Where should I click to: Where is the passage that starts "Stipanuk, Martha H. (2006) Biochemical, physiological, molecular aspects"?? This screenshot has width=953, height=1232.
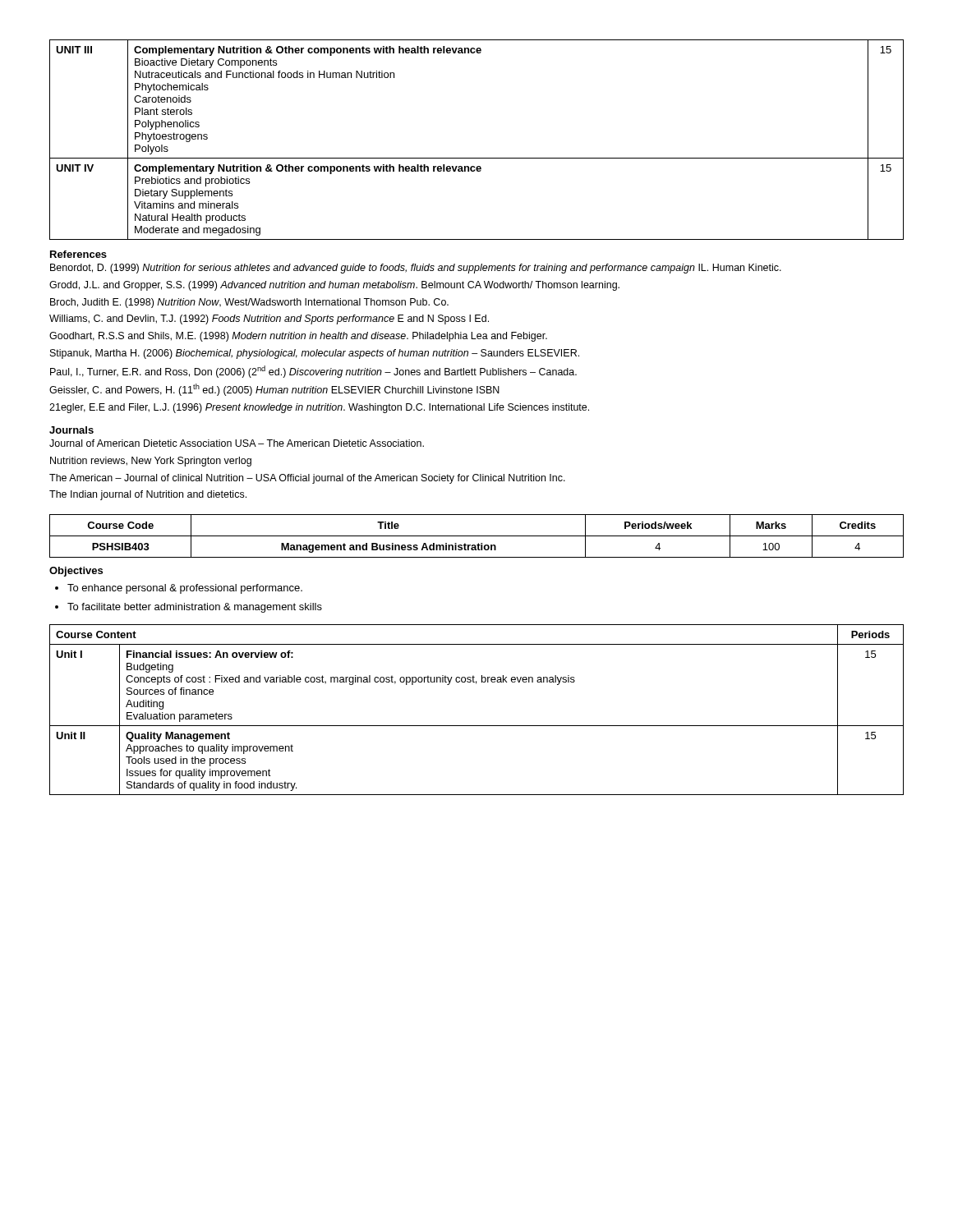(x=315, y=353)
